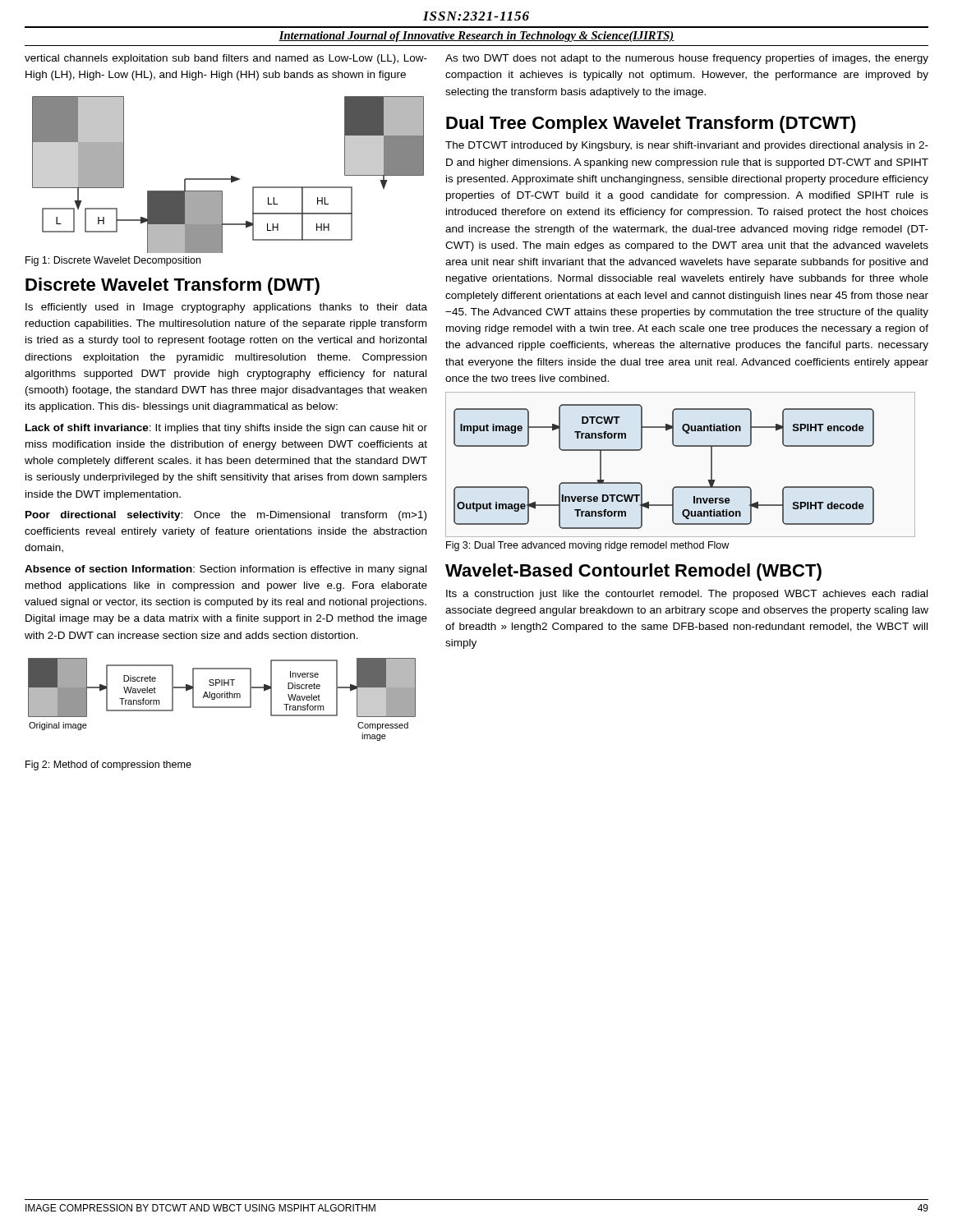Click the caption that begins "Fig 3: Dual Tree"
The height and width of the screenshot is (1232, 953).
click(587, 545)
